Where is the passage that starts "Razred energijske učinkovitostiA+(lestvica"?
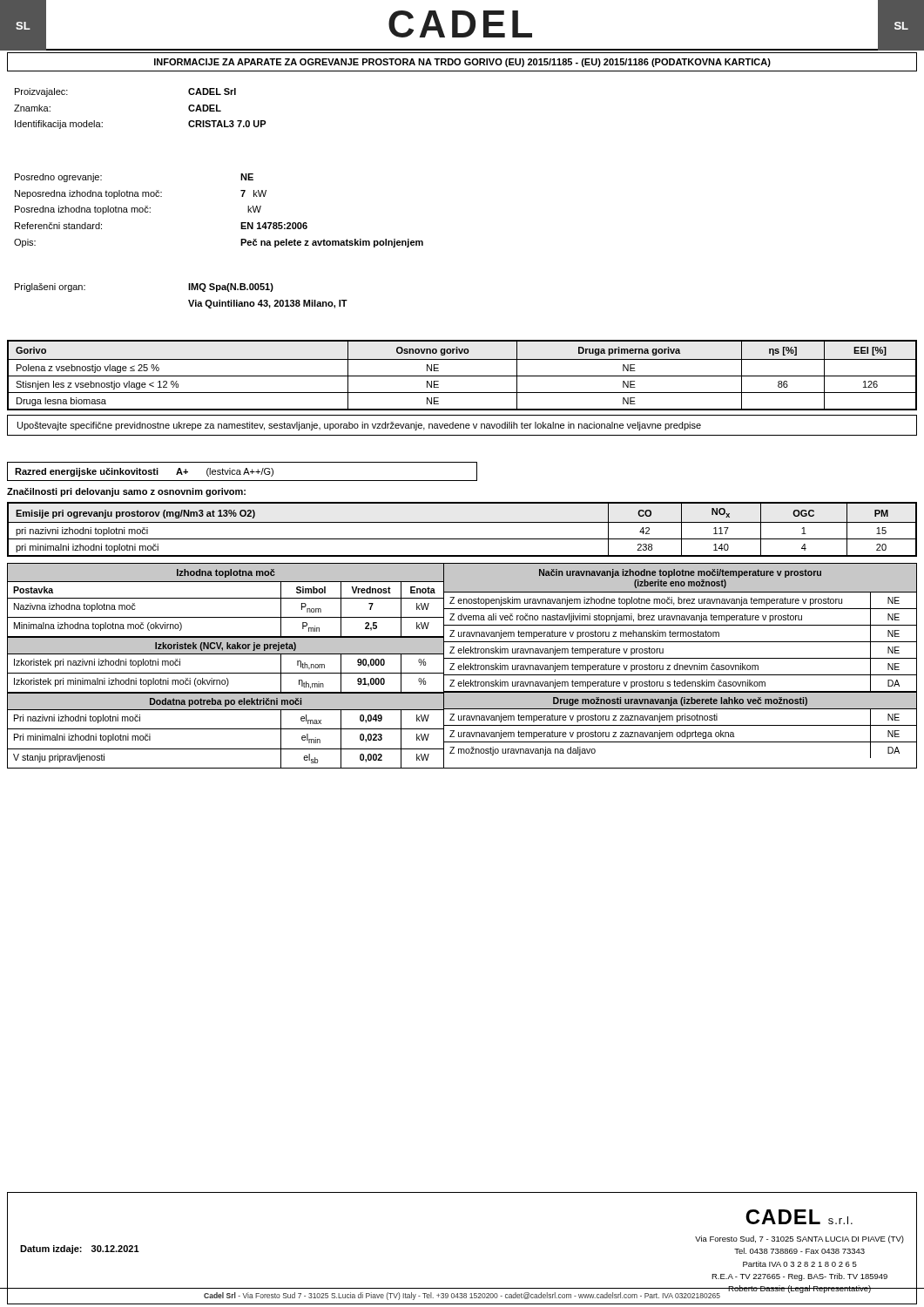924x1307 pixels. (x=144, y=471)
